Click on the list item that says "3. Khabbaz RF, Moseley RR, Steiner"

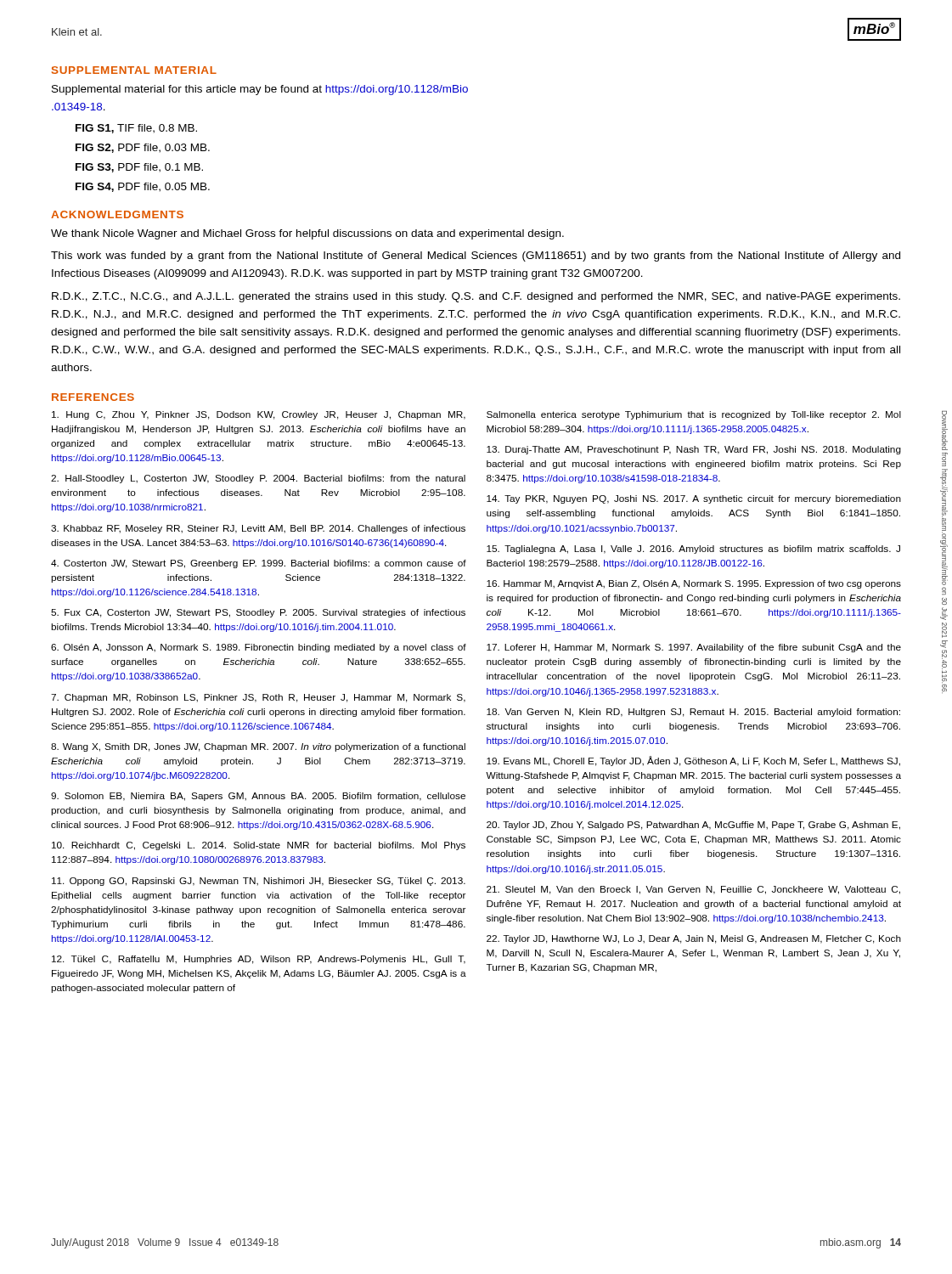258,535
